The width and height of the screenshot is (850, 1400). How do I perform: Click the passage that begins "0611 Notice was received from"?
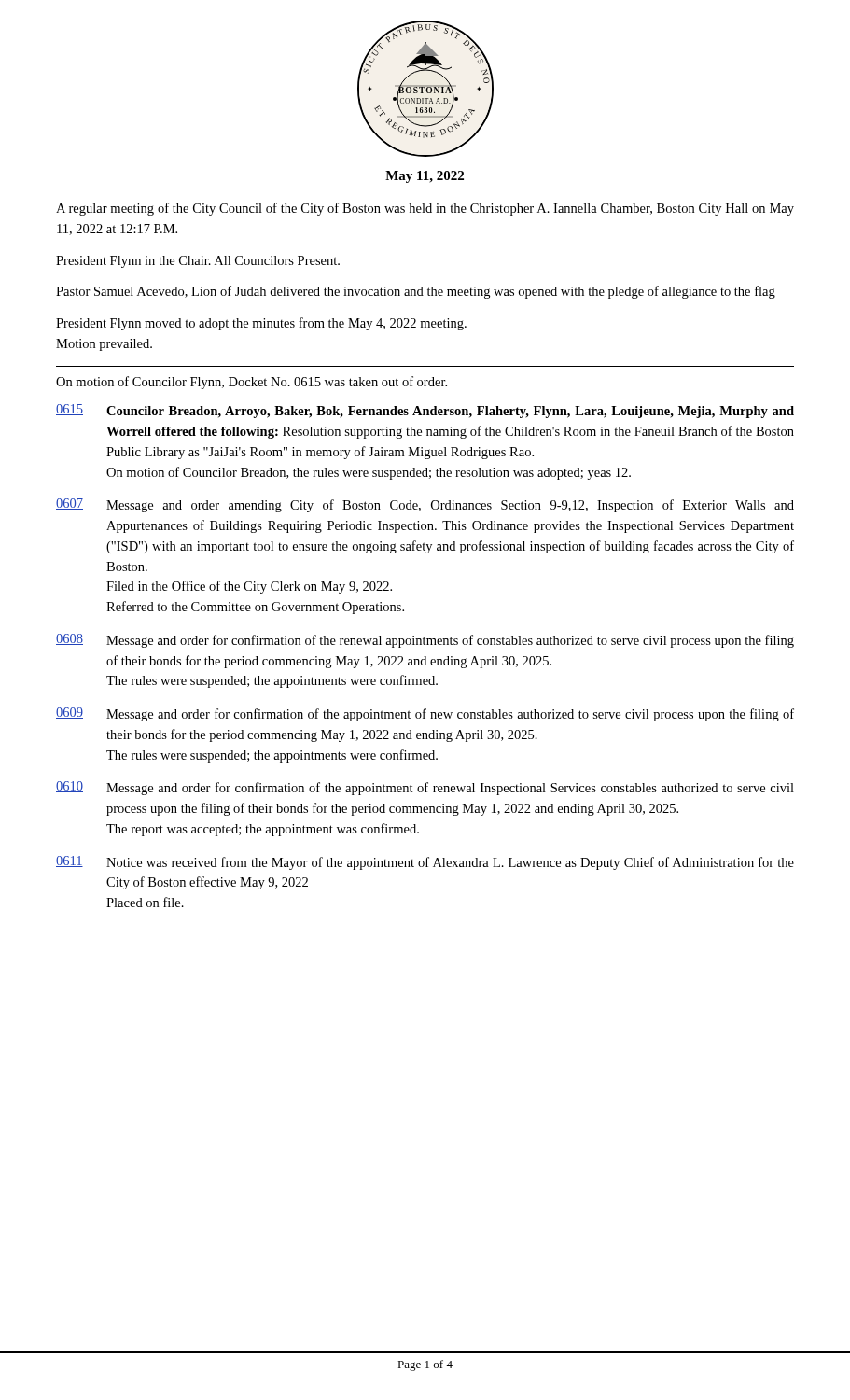click(425, 863)
